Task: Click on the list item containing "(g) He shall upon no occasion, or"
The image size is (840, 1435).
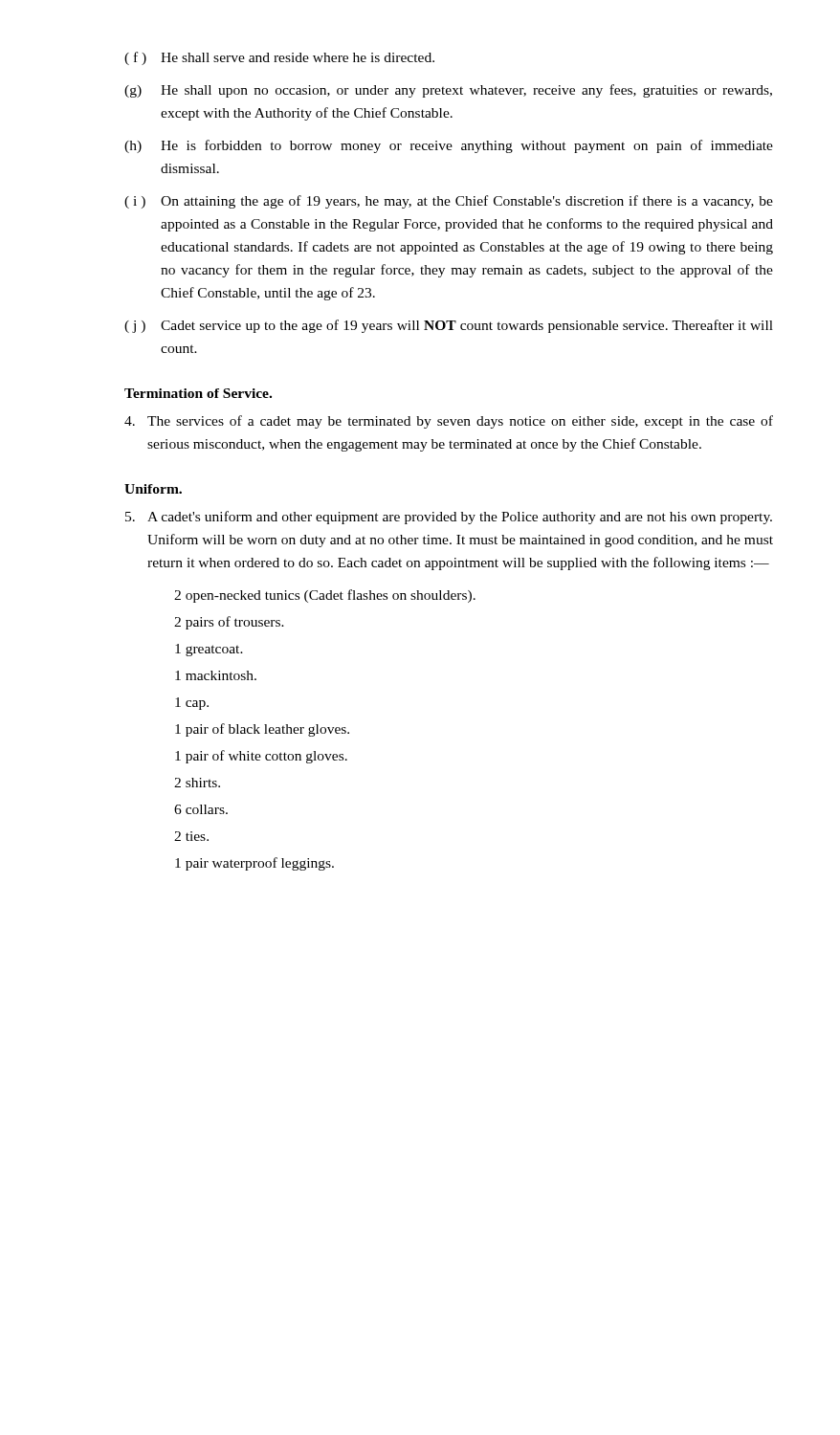Action: pyautogui.click(x=449, y=101)
